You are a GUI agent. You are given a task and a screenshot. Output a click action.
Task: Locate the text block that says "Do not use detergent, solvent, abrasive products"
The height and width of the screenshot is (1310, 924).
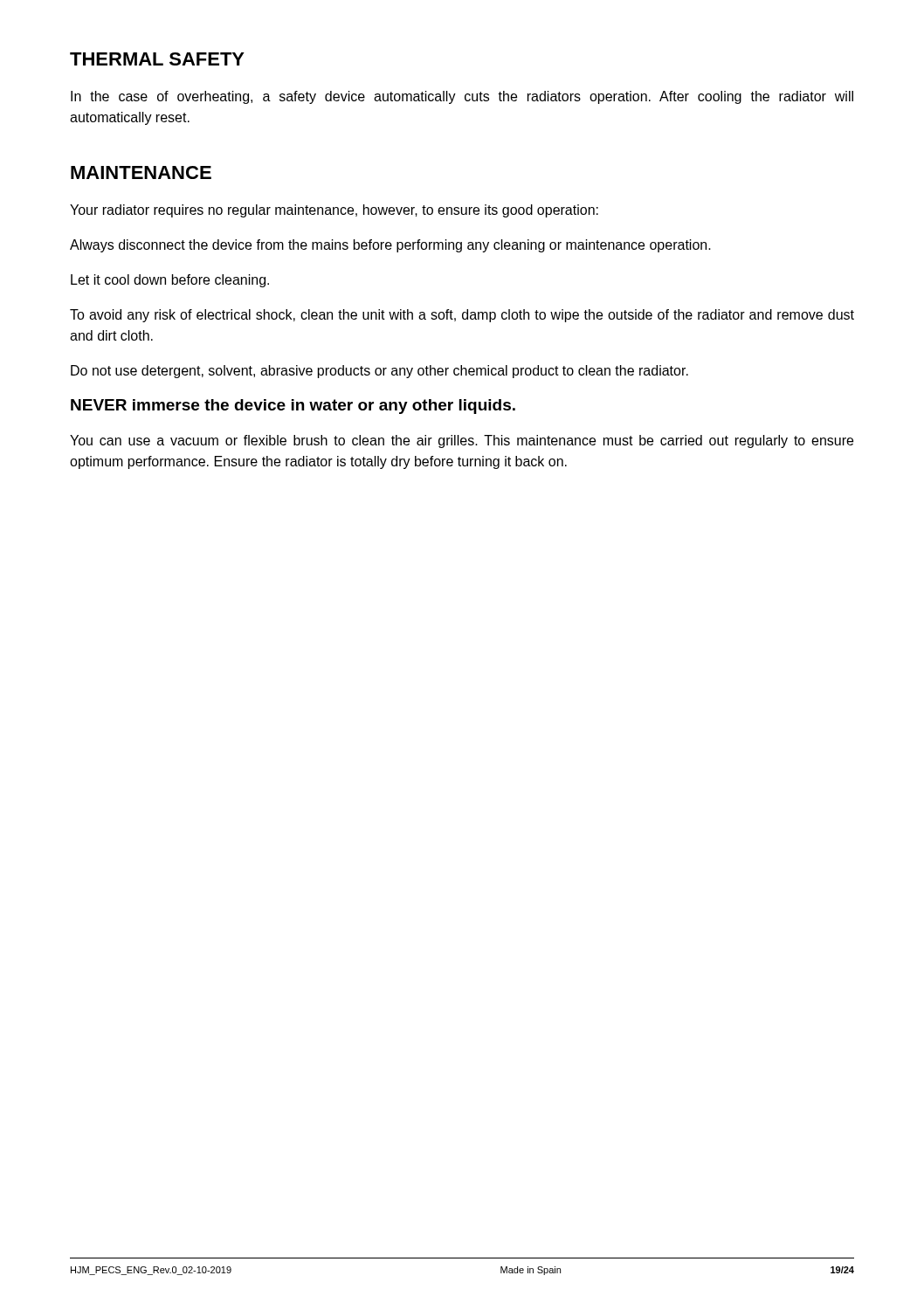click(x=379, y=371)
